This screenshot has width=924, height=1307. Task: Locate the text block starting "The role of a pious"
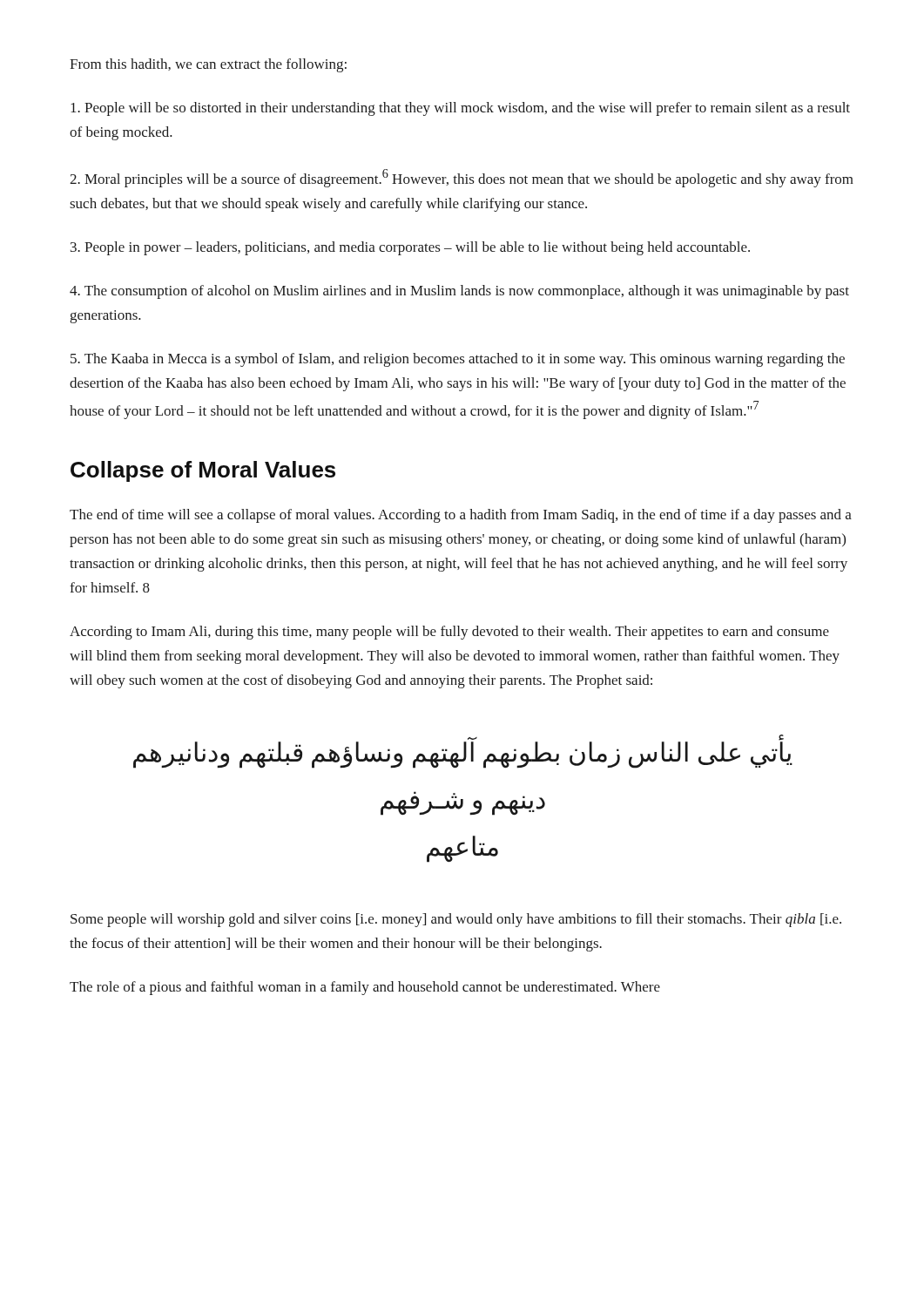[x=365, y=987]
